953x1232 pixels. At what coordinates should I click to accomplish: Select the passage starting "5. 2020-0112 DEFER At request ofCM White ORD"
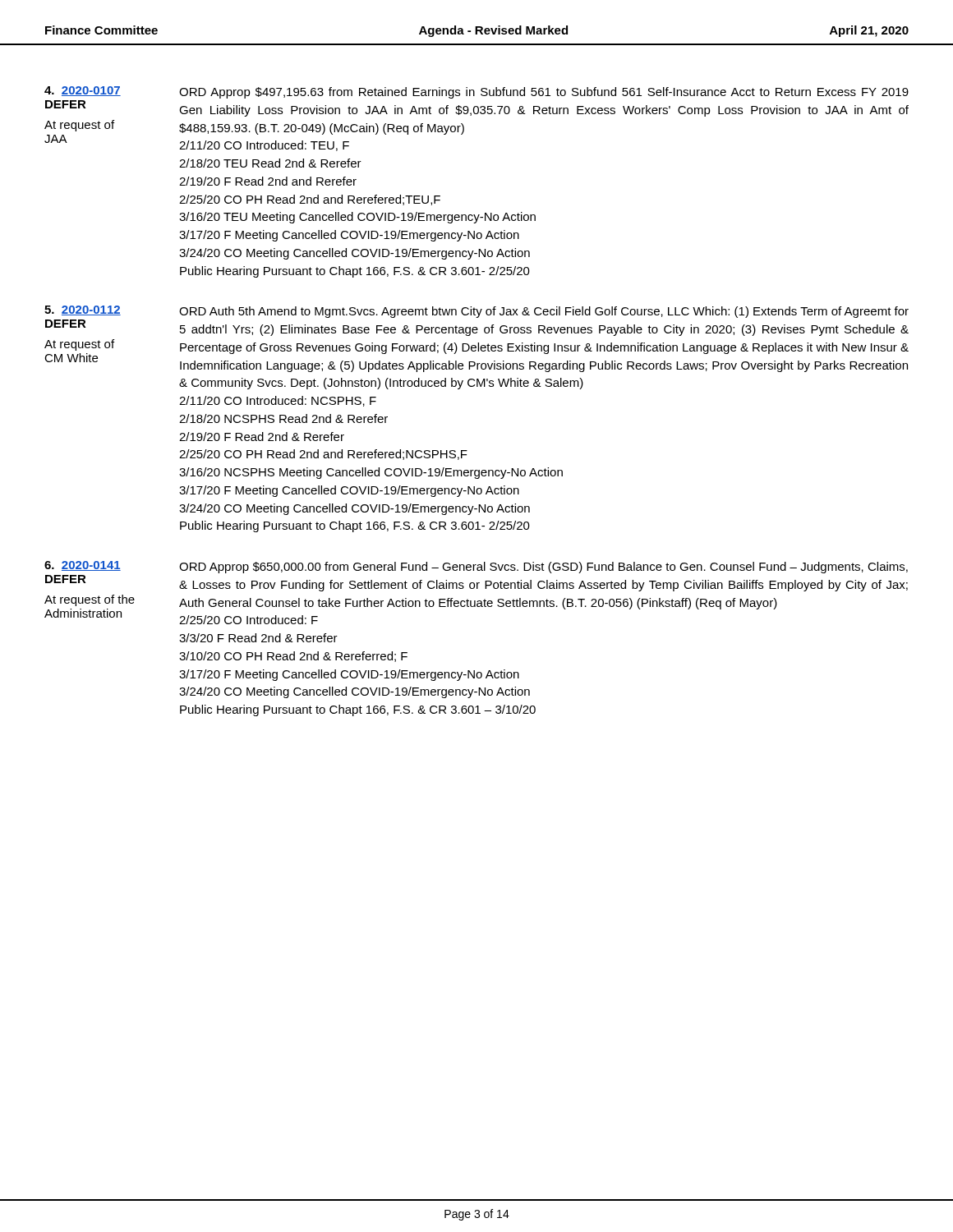click(x=476, y=312)
